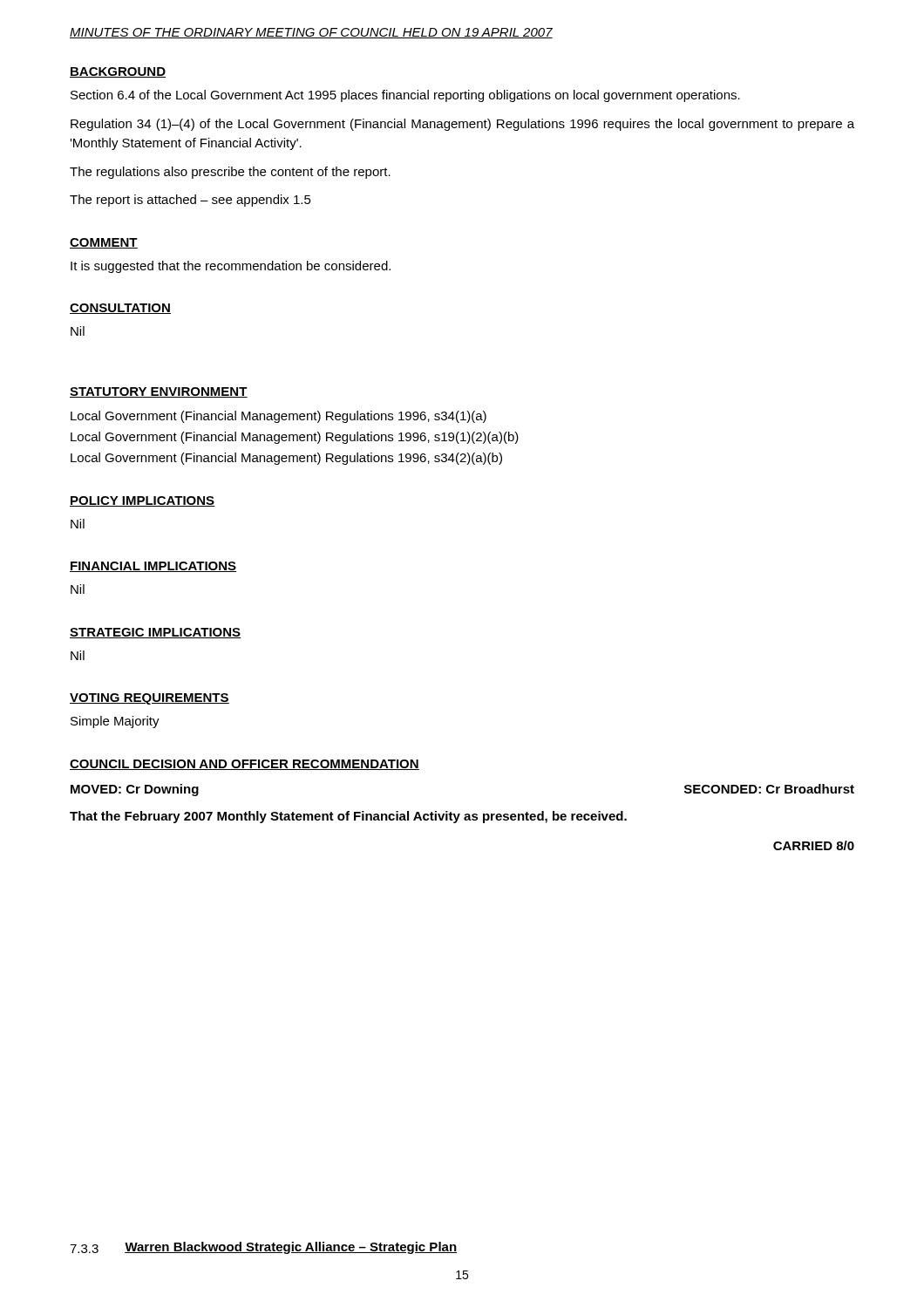
Task: Find the block starting "It is suggested that the recommendation be considered."
Action: click(231, 265)
